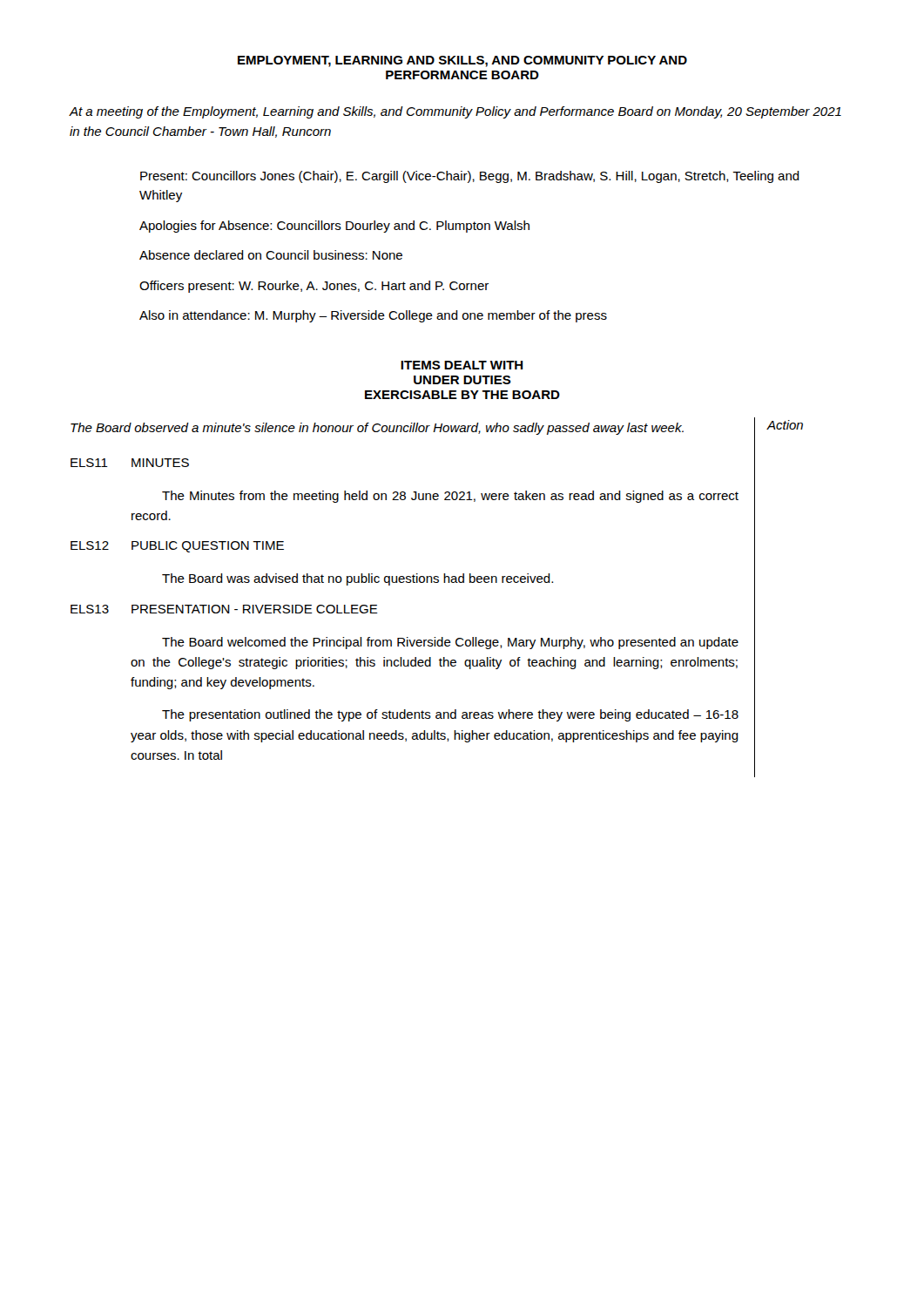Locate the passage starting "ELS11 MINUTES"

click(x=130, y=463)
